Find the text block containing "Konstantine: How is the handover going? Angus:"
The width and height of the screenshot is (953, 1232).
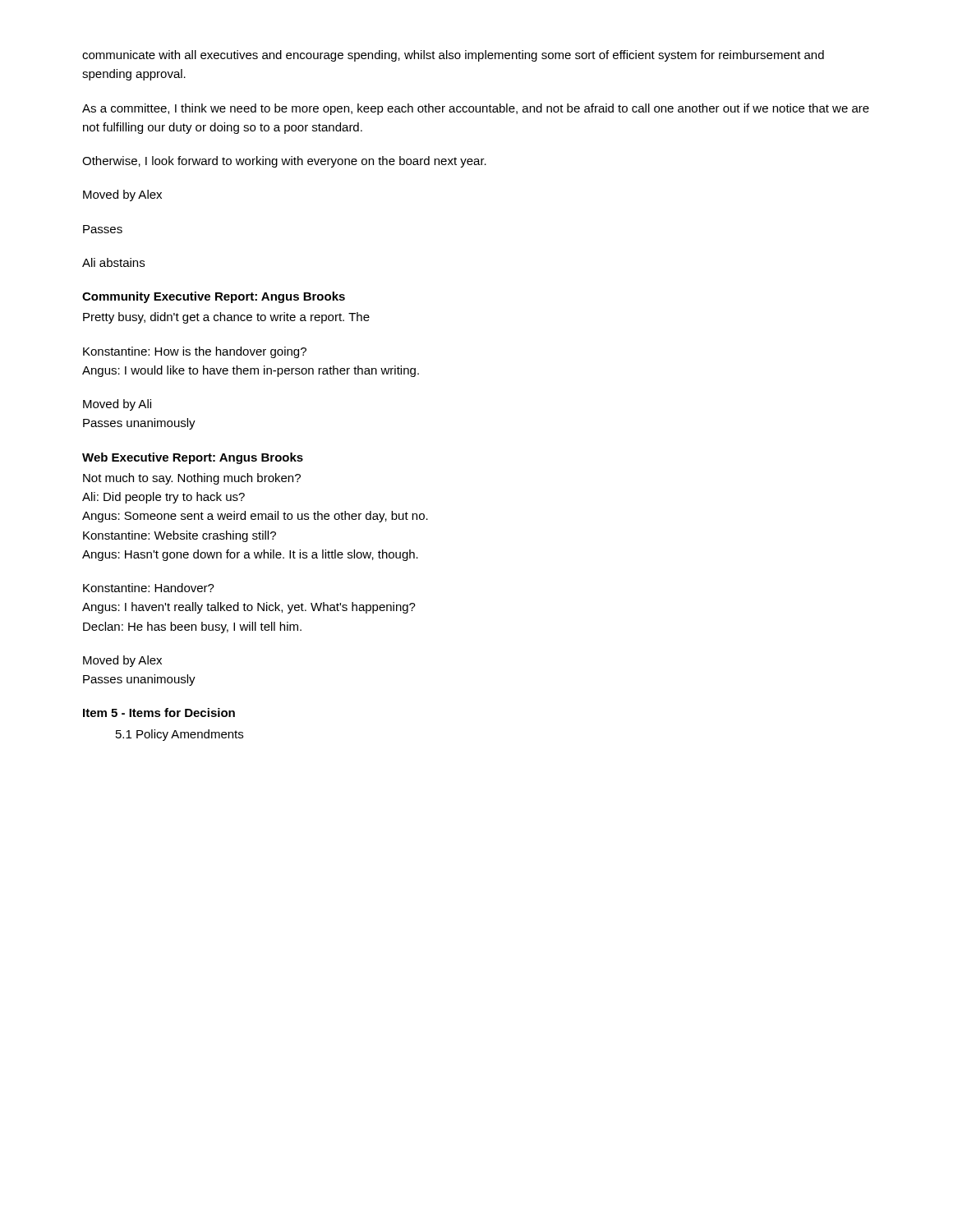pyautogui.click(x=251, y=360)
